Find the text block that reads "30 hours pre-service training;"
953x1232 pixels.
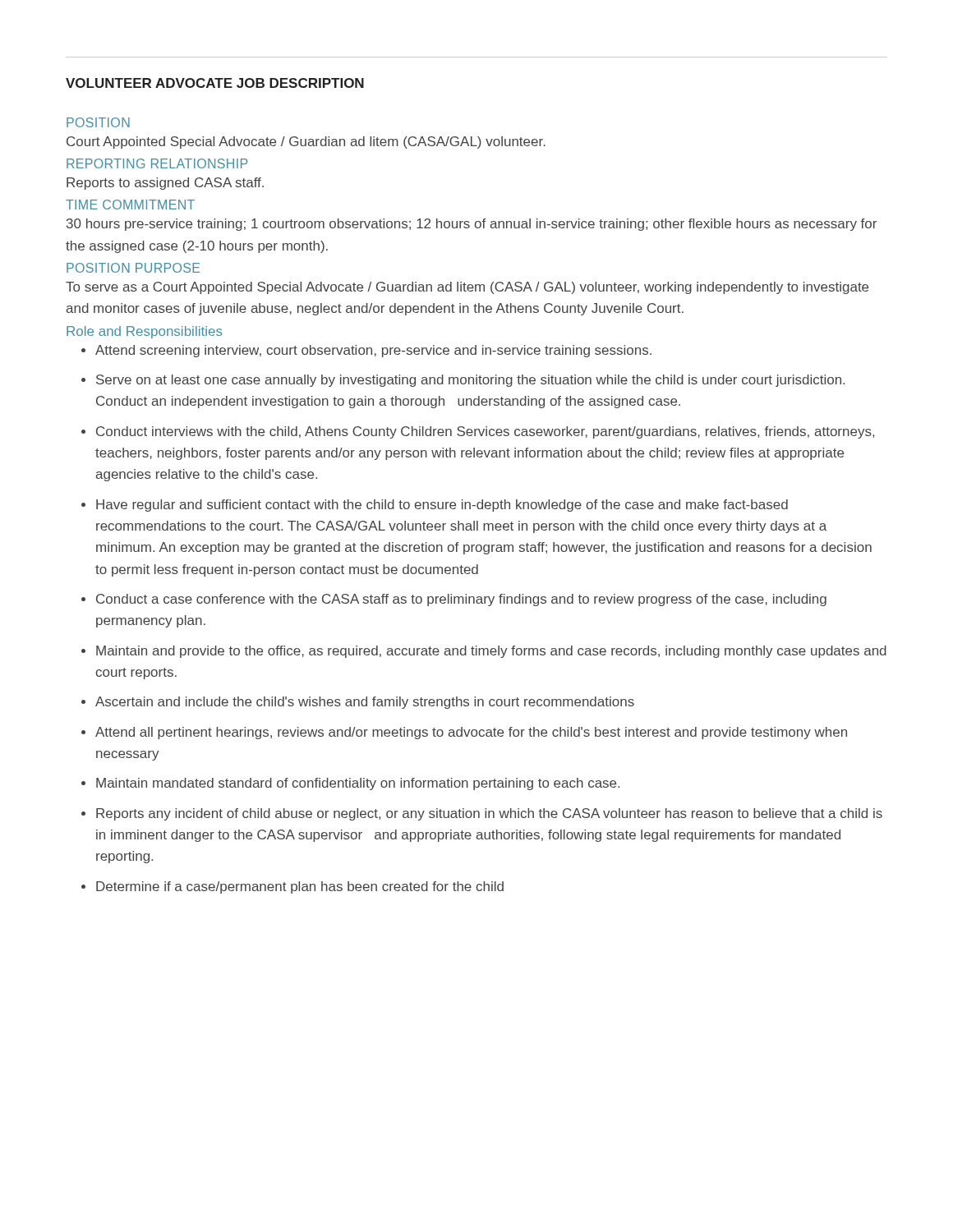click(476, 235)
